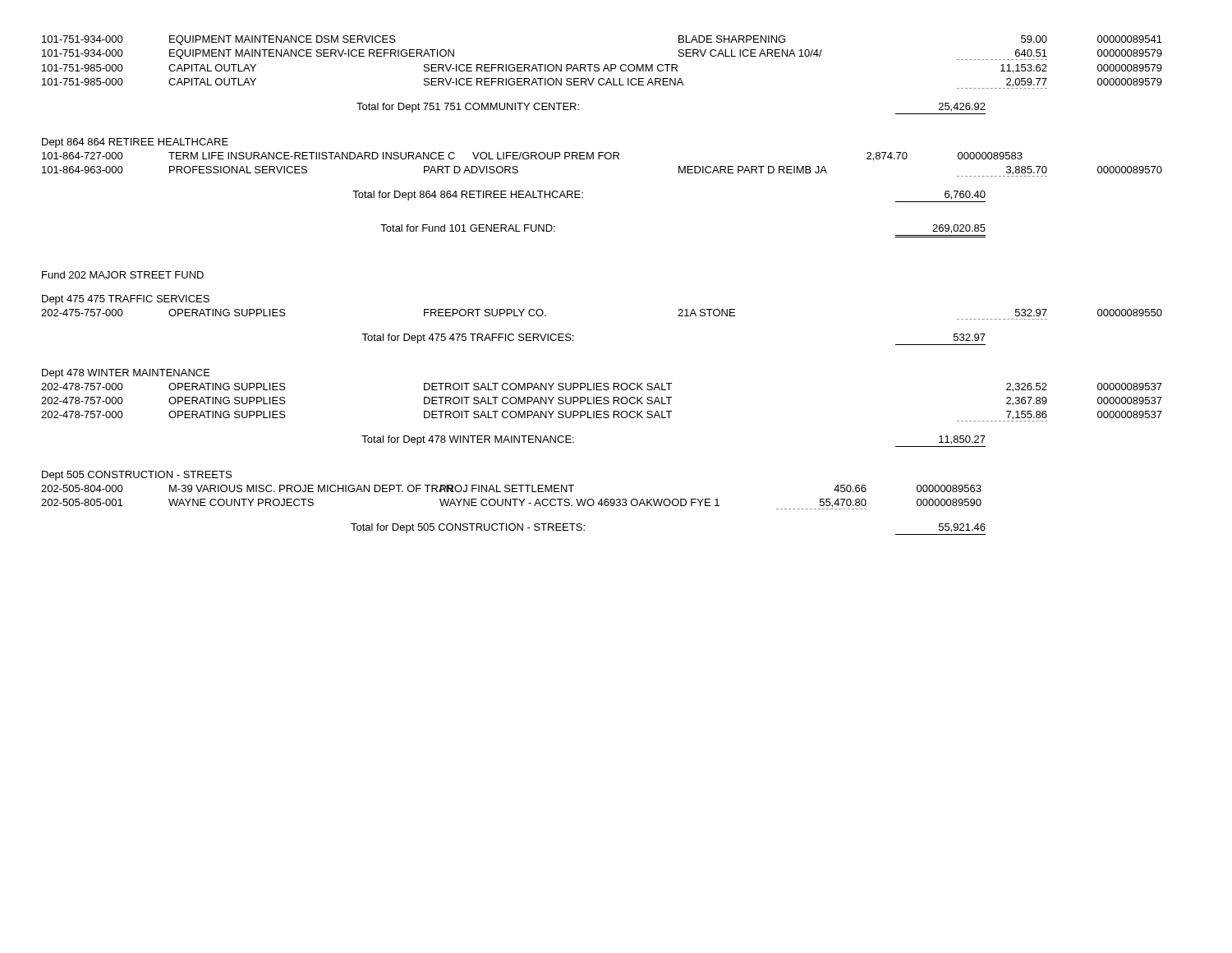Find the block on this page that starts "Total for Dept 505 CONSTRUCTION -"
This screenshot has width=1232, height=953.
(x=513, y=528)
